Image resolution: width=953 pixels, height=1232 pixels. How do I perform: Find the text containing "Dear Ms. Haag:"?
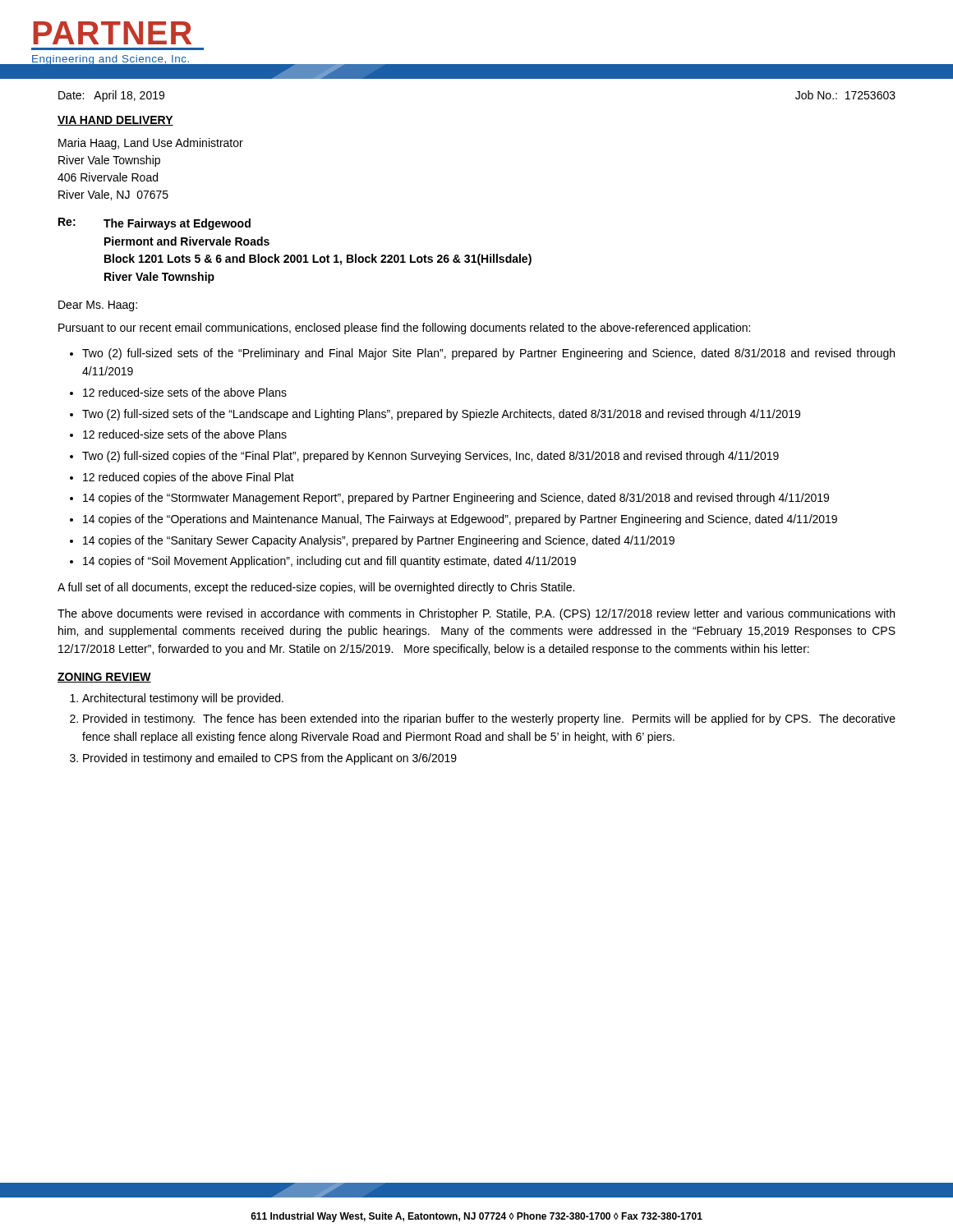(x=98, y=304)
